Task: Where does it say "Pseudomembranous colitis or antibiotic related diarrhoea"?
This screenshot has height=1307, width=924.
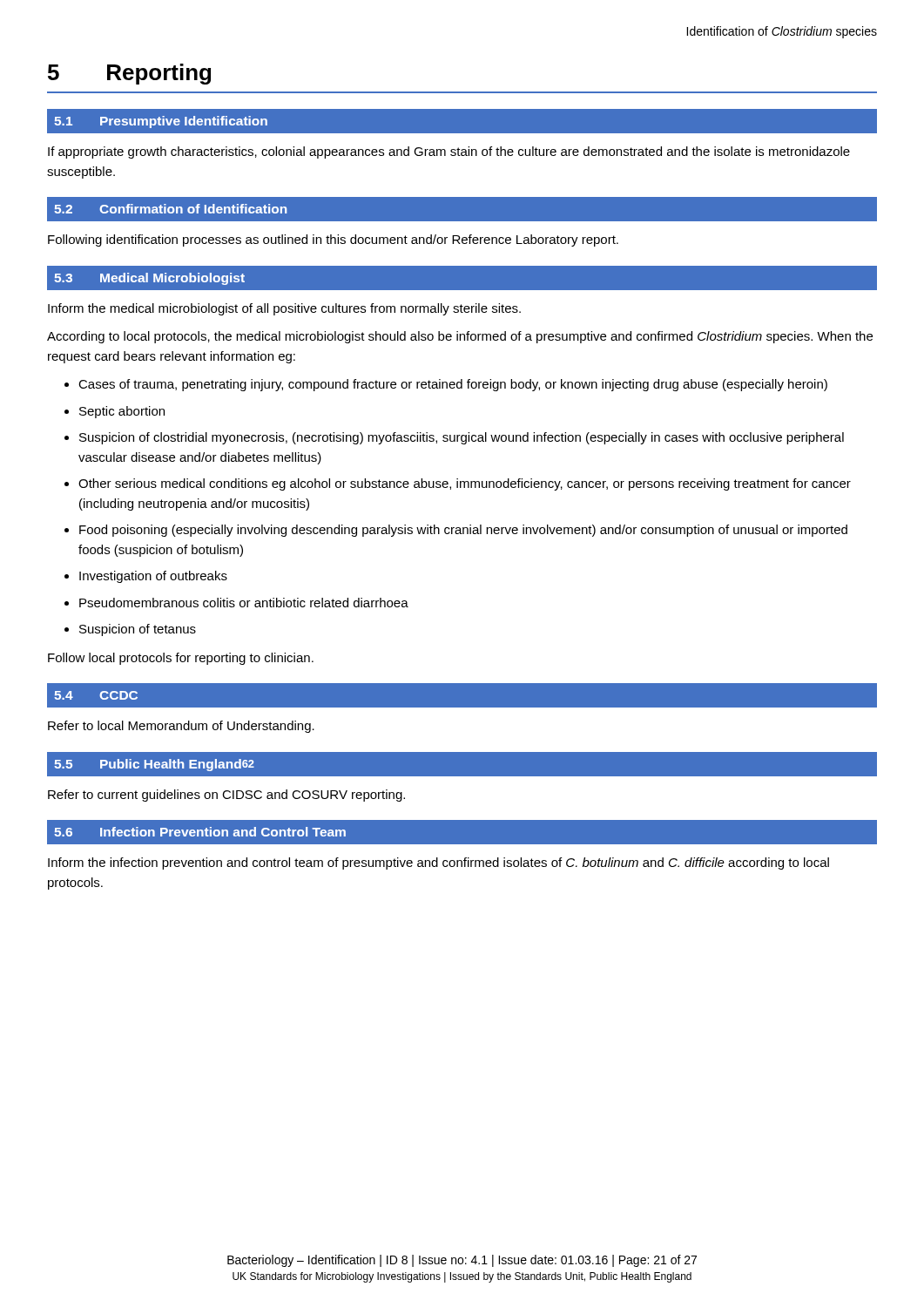Action: tap(243, 602)
